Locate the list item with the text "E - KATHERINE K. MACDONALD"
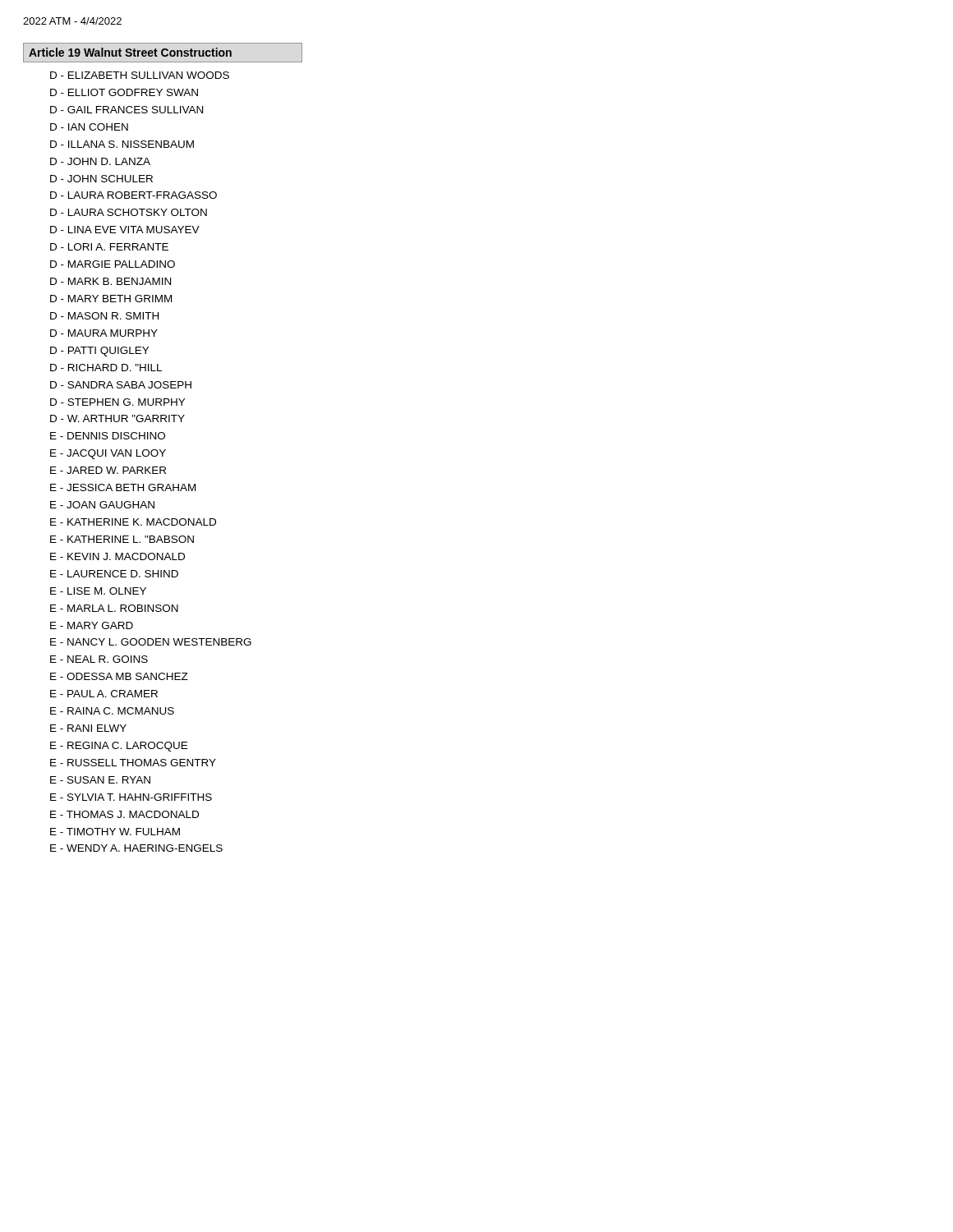Viewport: 953px width, 1232px height. click(x=133, y=522)
